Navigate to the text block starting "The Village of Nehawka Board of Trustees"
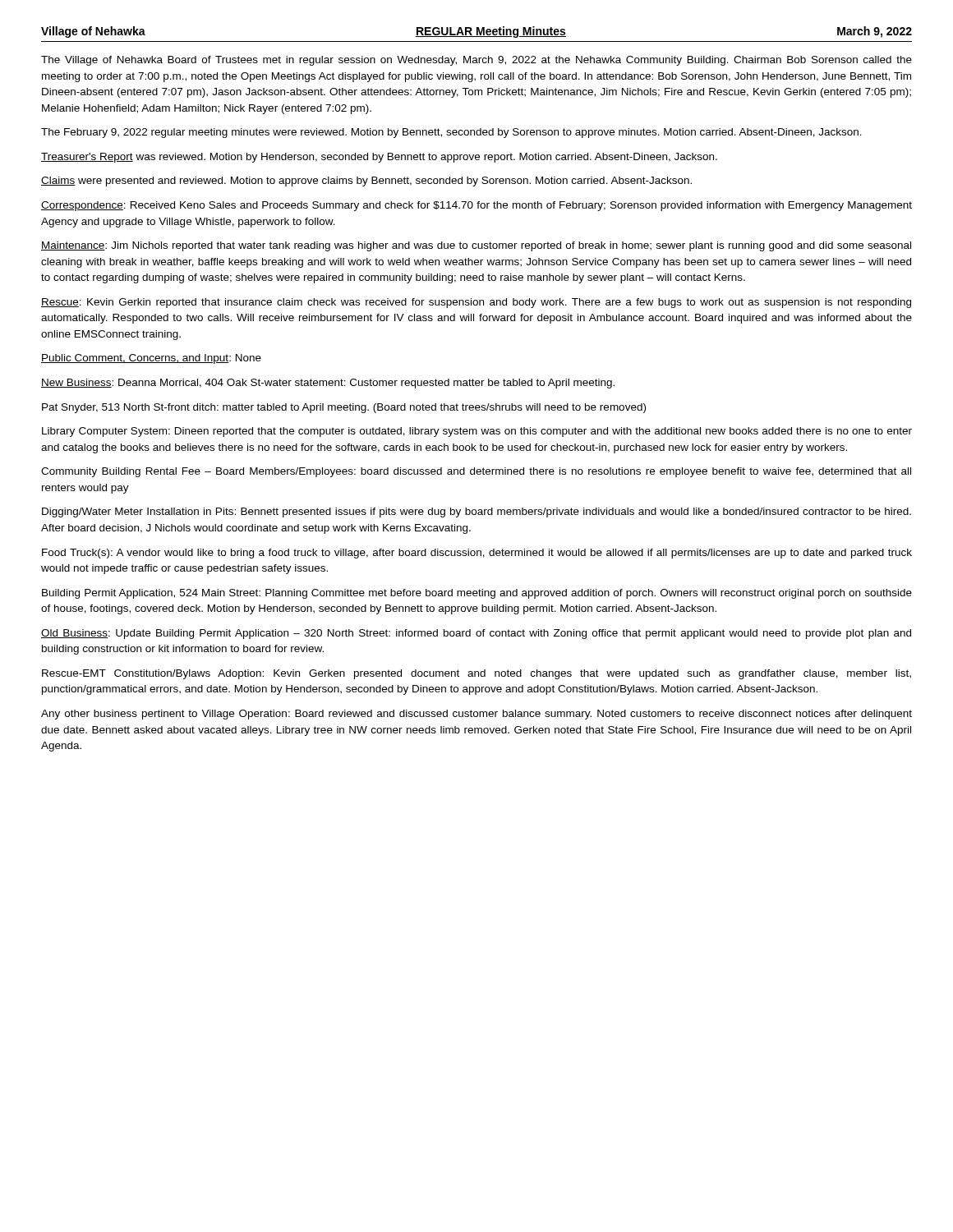This screenshot has width=953, height=1232. [476, 84]
